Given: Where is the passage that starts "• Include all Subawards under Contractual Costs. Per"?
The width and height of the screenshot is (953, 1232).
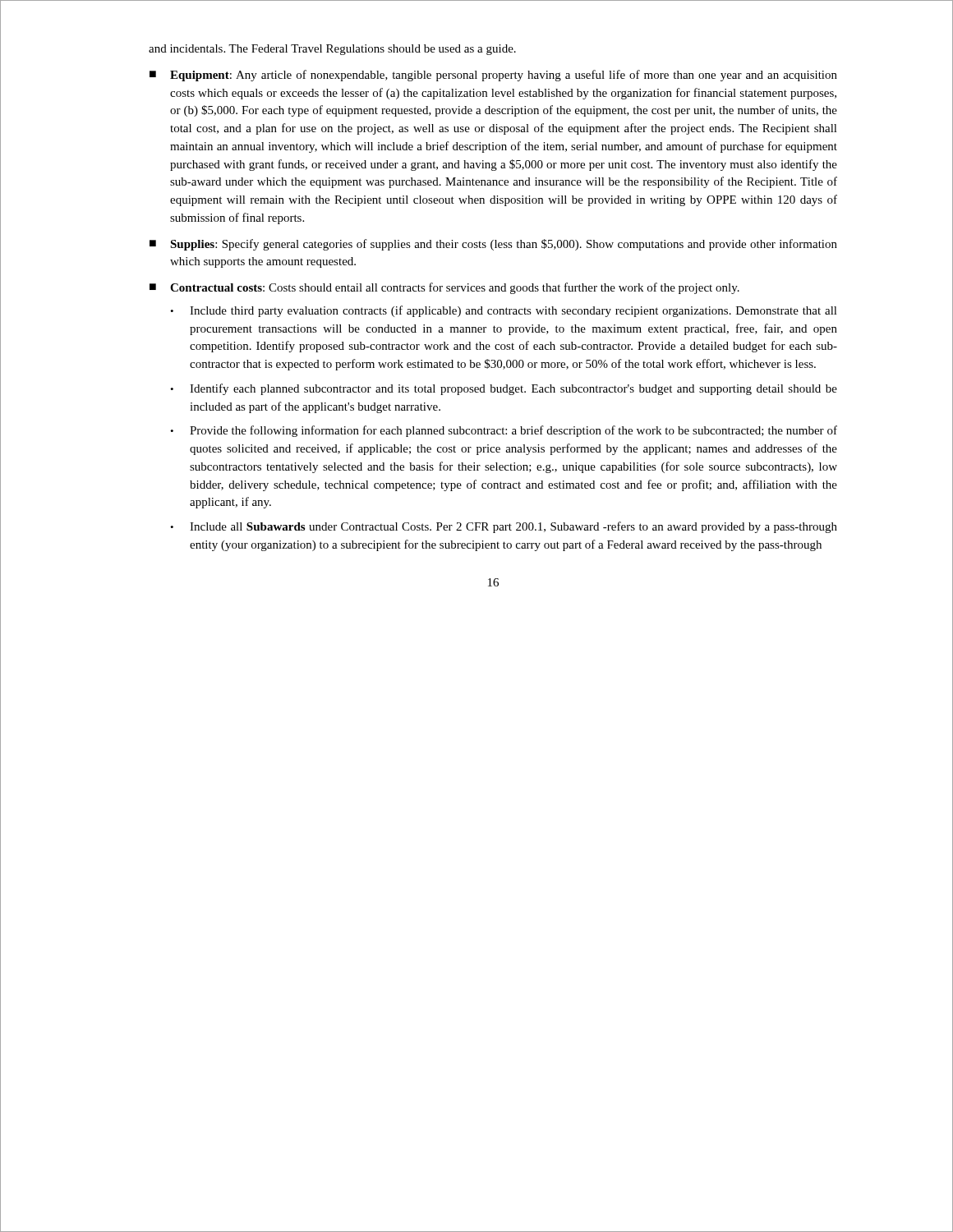Looking at the screenshot, I should [504, 536].
